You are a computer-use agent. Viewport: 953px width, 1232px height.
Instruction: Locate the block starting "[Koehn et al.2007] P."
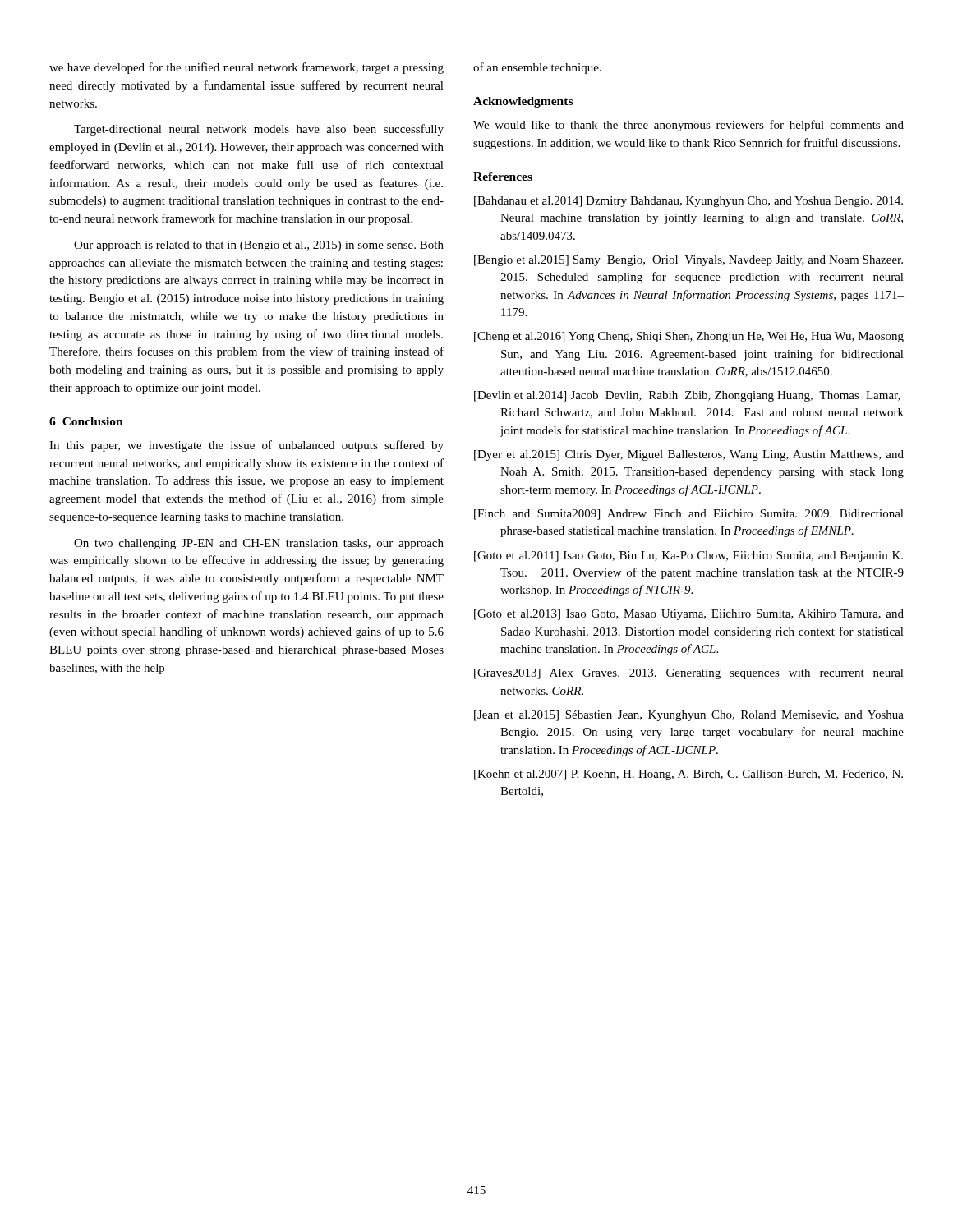pos(688,783)
